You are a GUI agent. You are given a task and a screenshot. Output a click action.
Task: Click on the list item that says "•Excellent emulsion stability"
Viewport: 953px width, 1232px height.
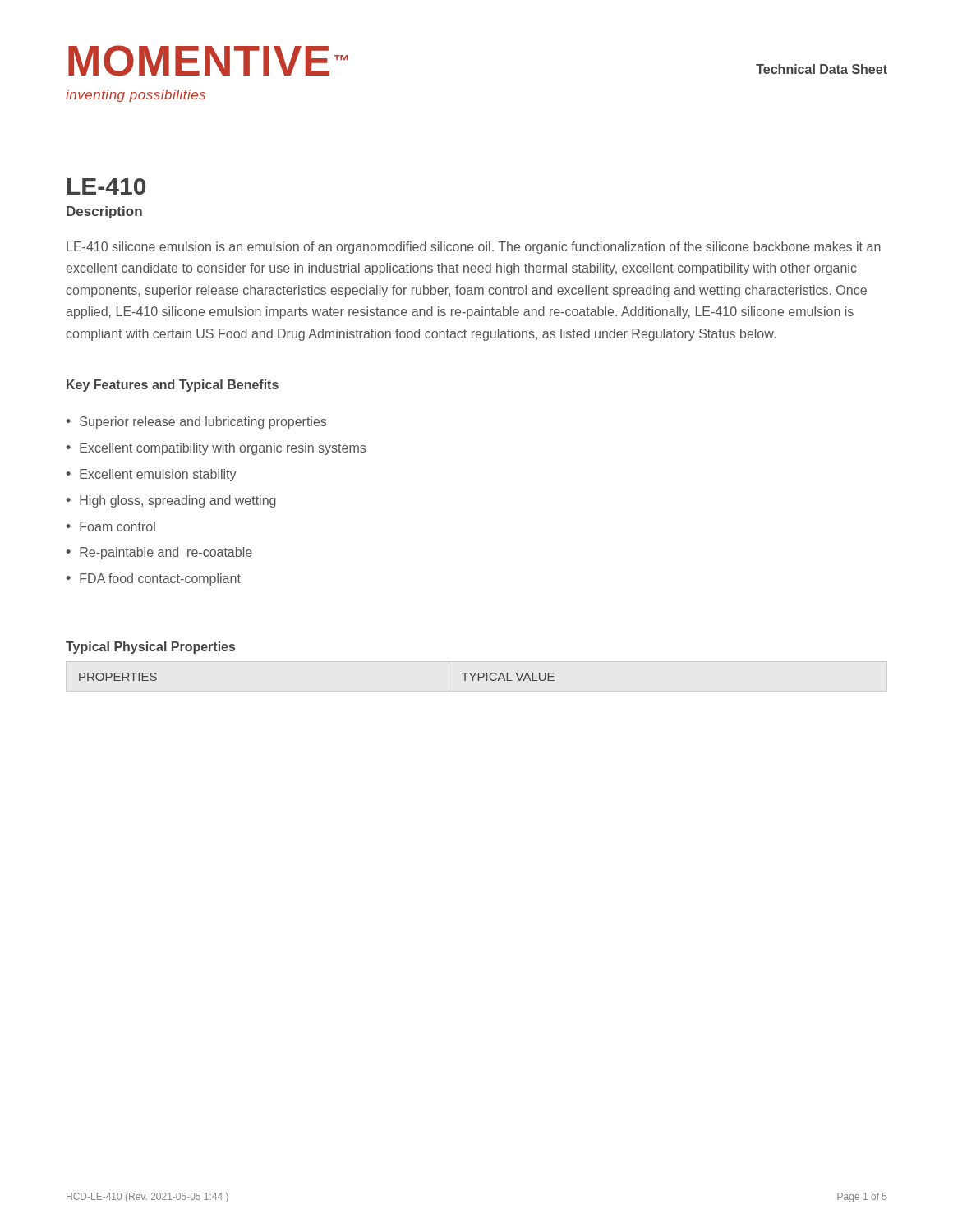pyautogui.click(x=151, y=474)
